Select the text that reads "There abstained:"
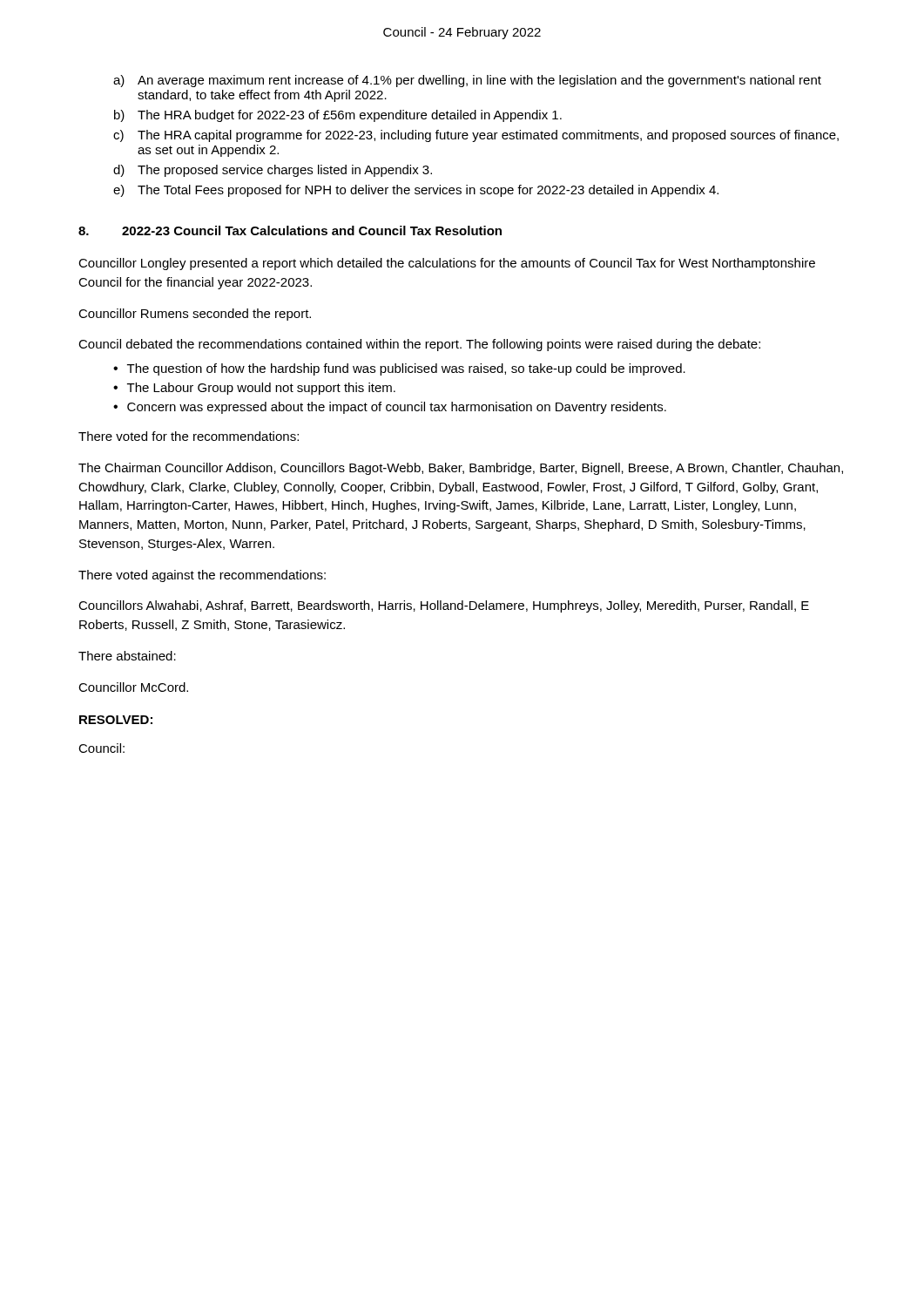The height and width of the screenshot is (1307, 924). pos(127,655)
